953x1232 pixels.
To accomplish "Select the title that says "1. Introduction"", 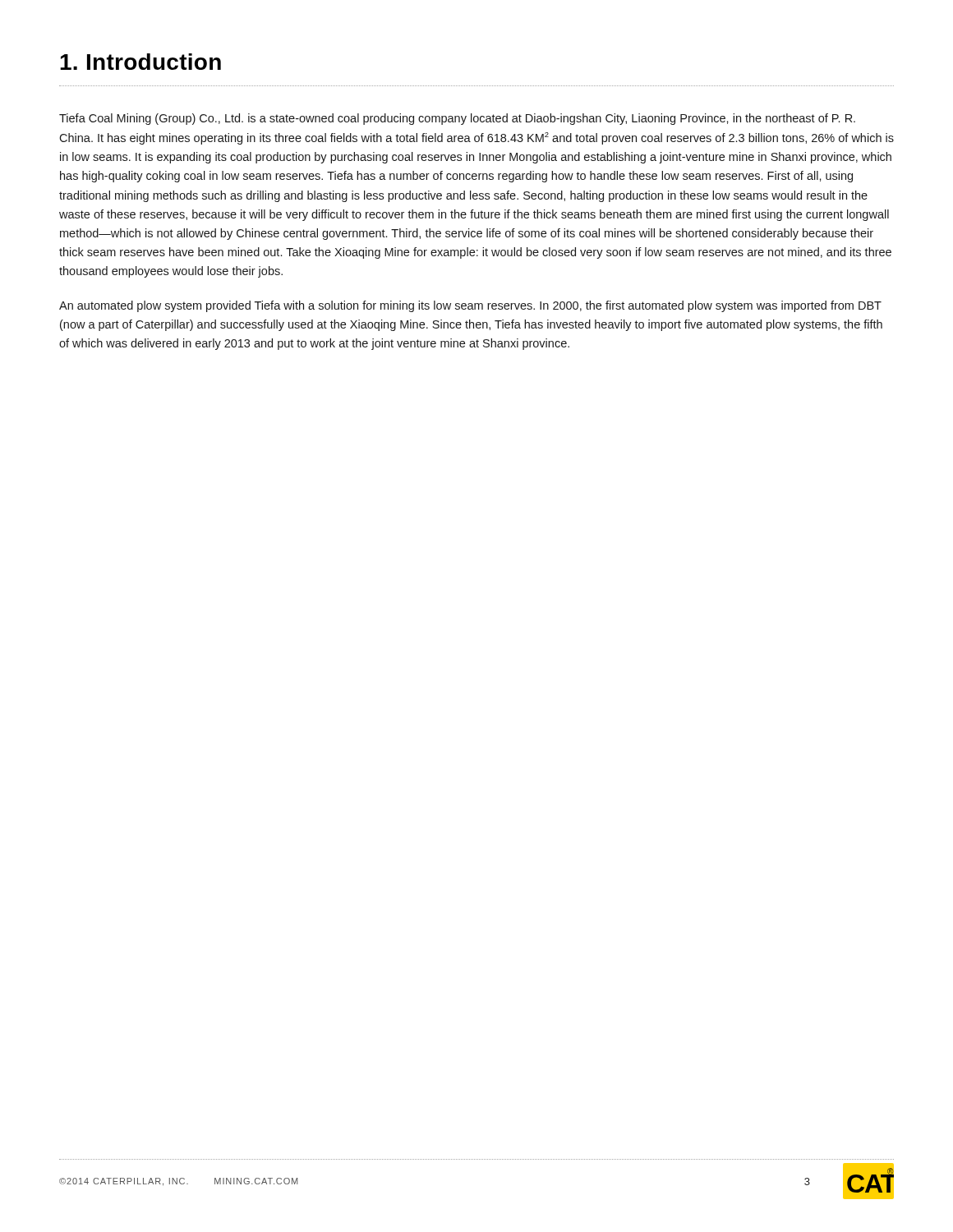I will [141, 62].
